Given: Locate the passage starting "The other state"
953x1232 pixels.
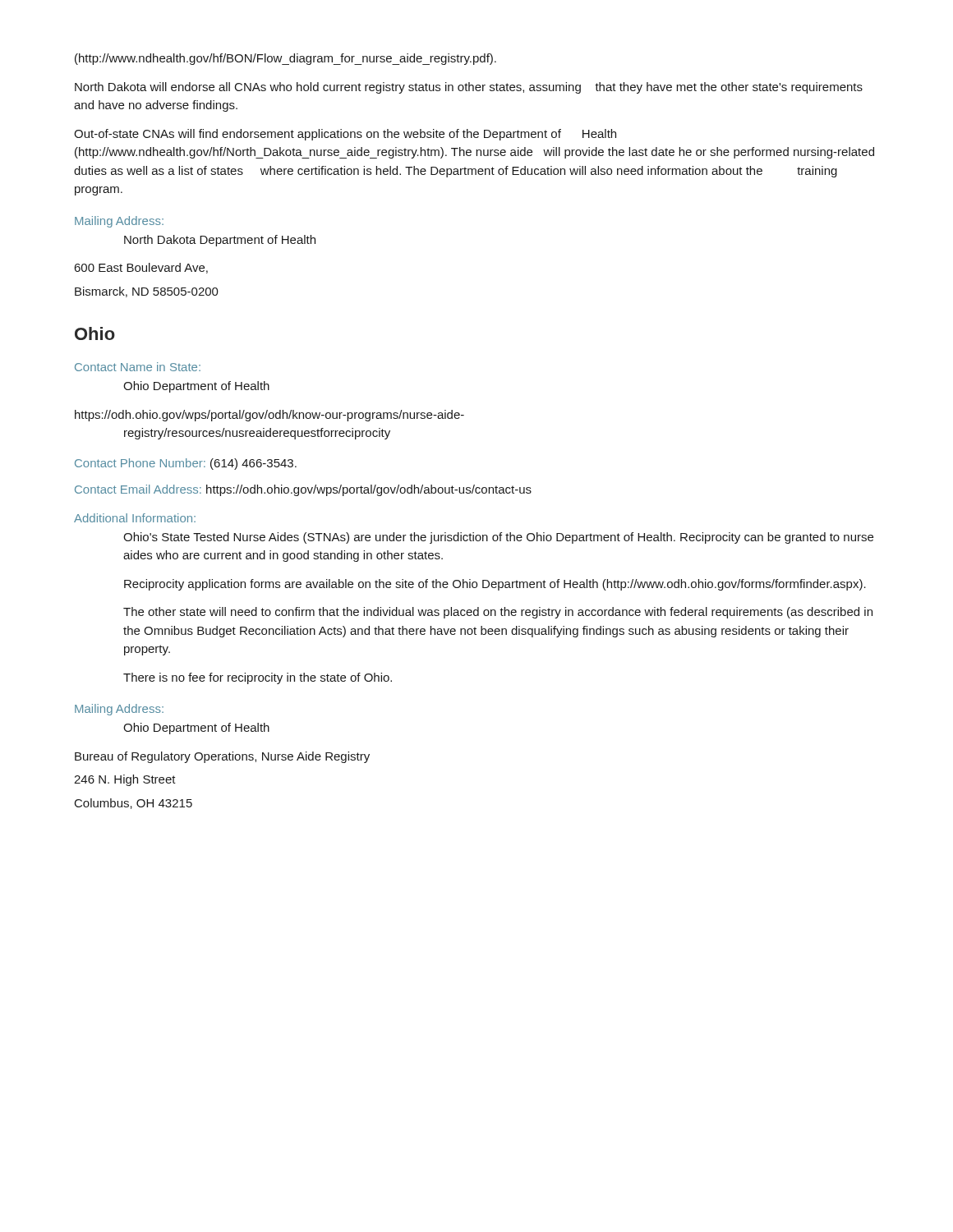Looking at the screenshot, I should 498,630.
